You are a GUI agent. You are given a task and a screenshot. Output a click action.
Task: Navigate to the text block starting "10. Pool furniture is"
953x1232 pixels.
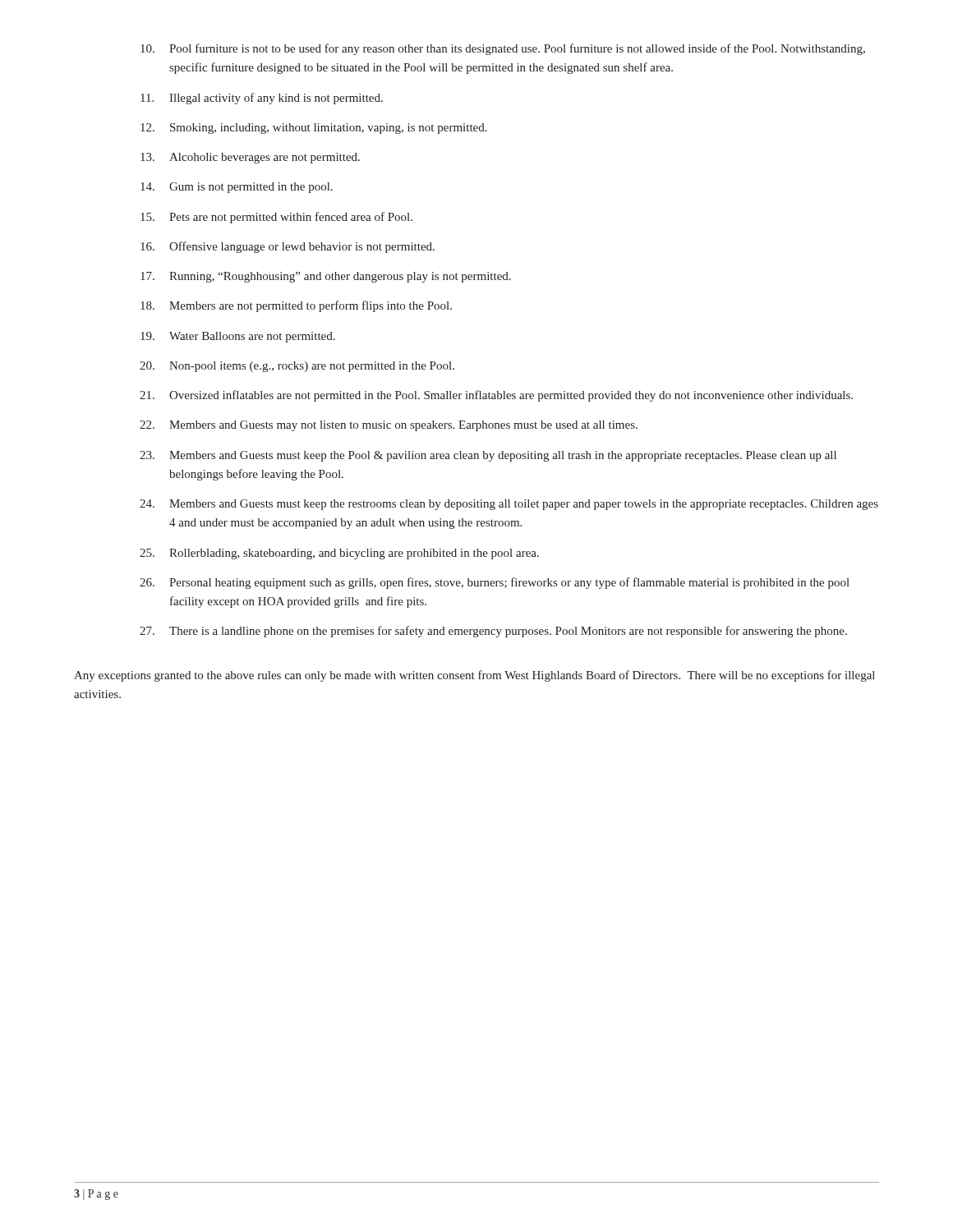click(x=509, y=59)
